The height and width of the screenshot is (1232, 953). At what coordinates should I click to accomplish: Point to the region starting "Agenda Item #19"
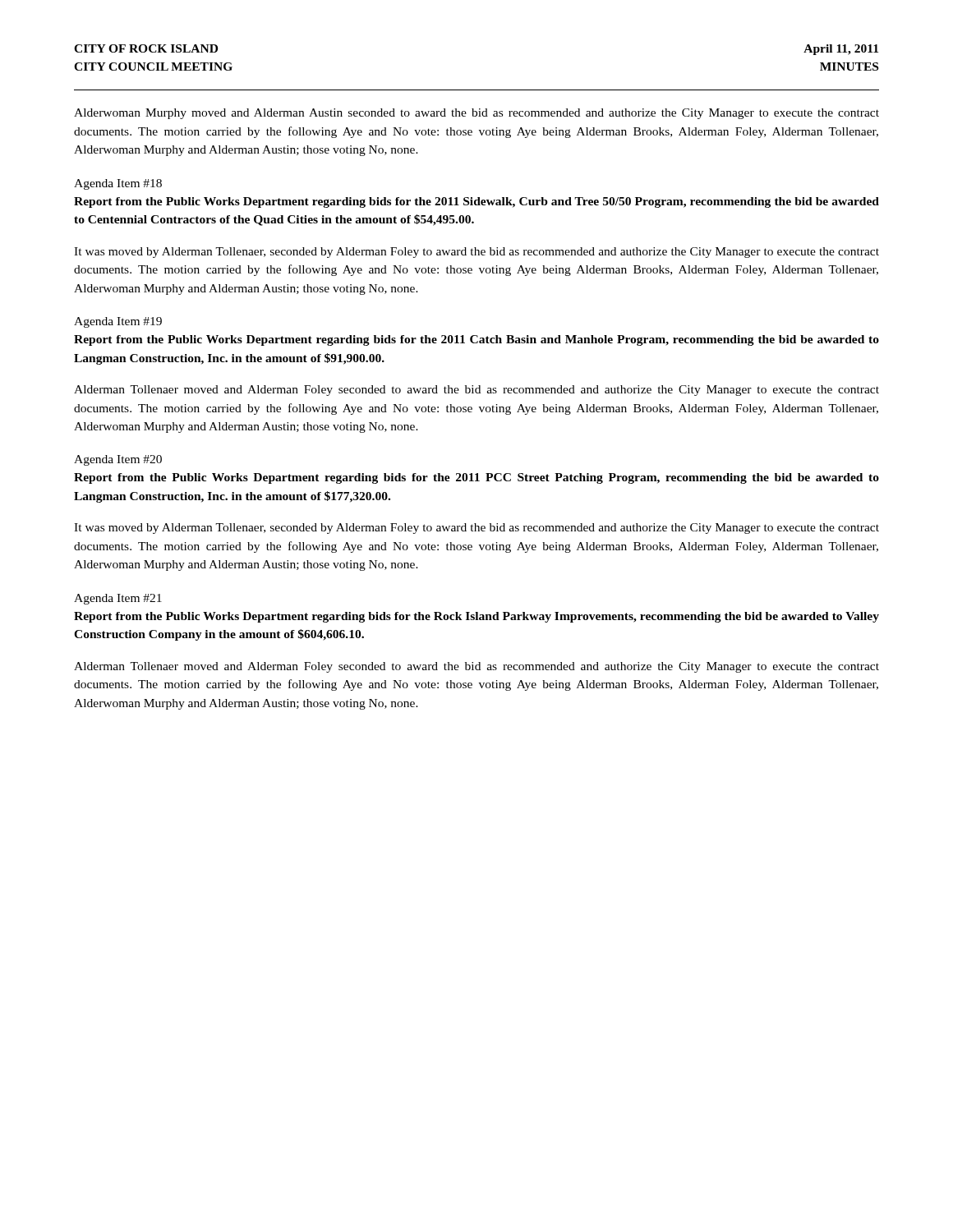118,321
